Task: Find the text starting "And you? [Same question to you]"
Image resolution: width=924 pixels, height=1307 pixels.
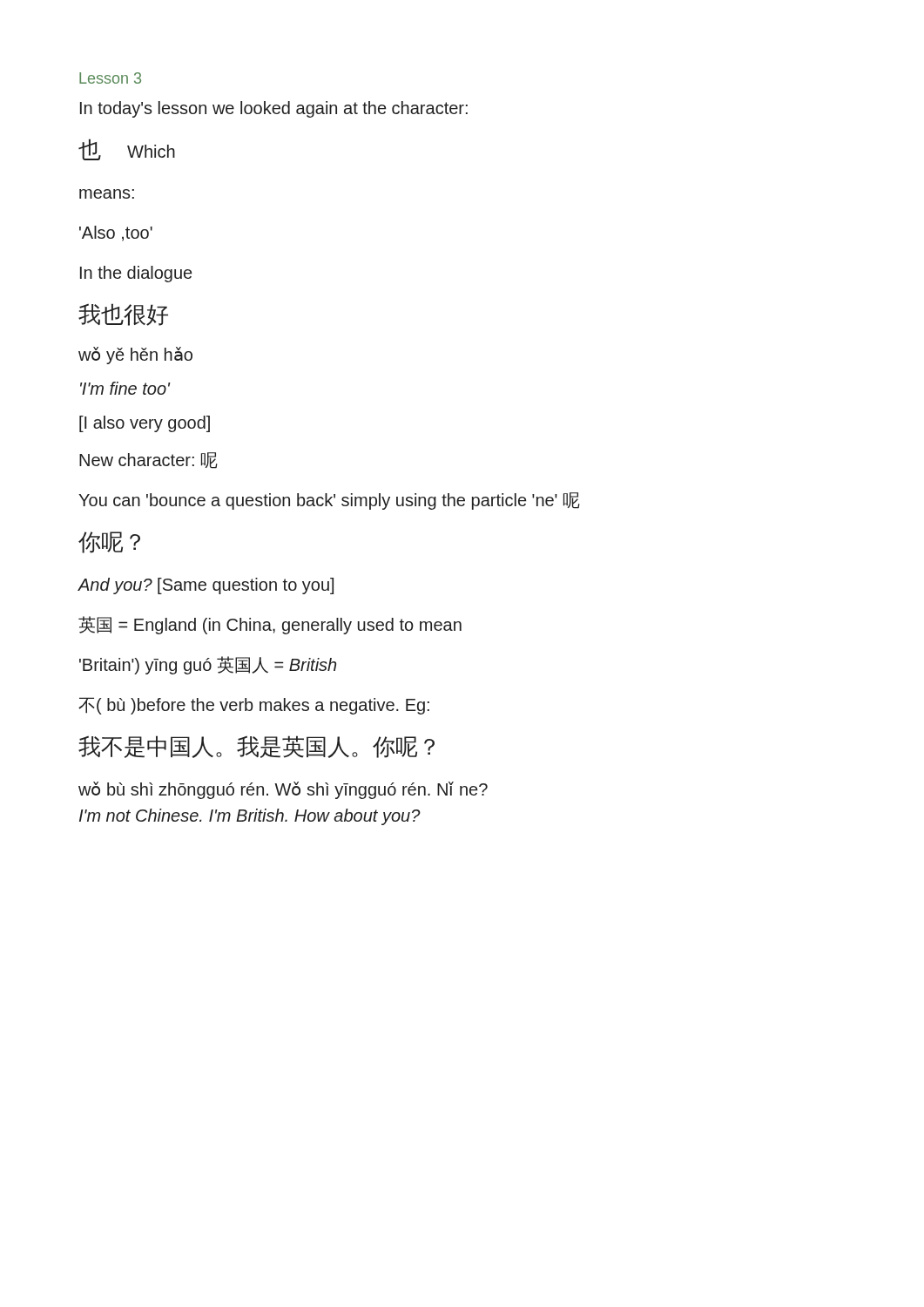Action: coord(207,585)
